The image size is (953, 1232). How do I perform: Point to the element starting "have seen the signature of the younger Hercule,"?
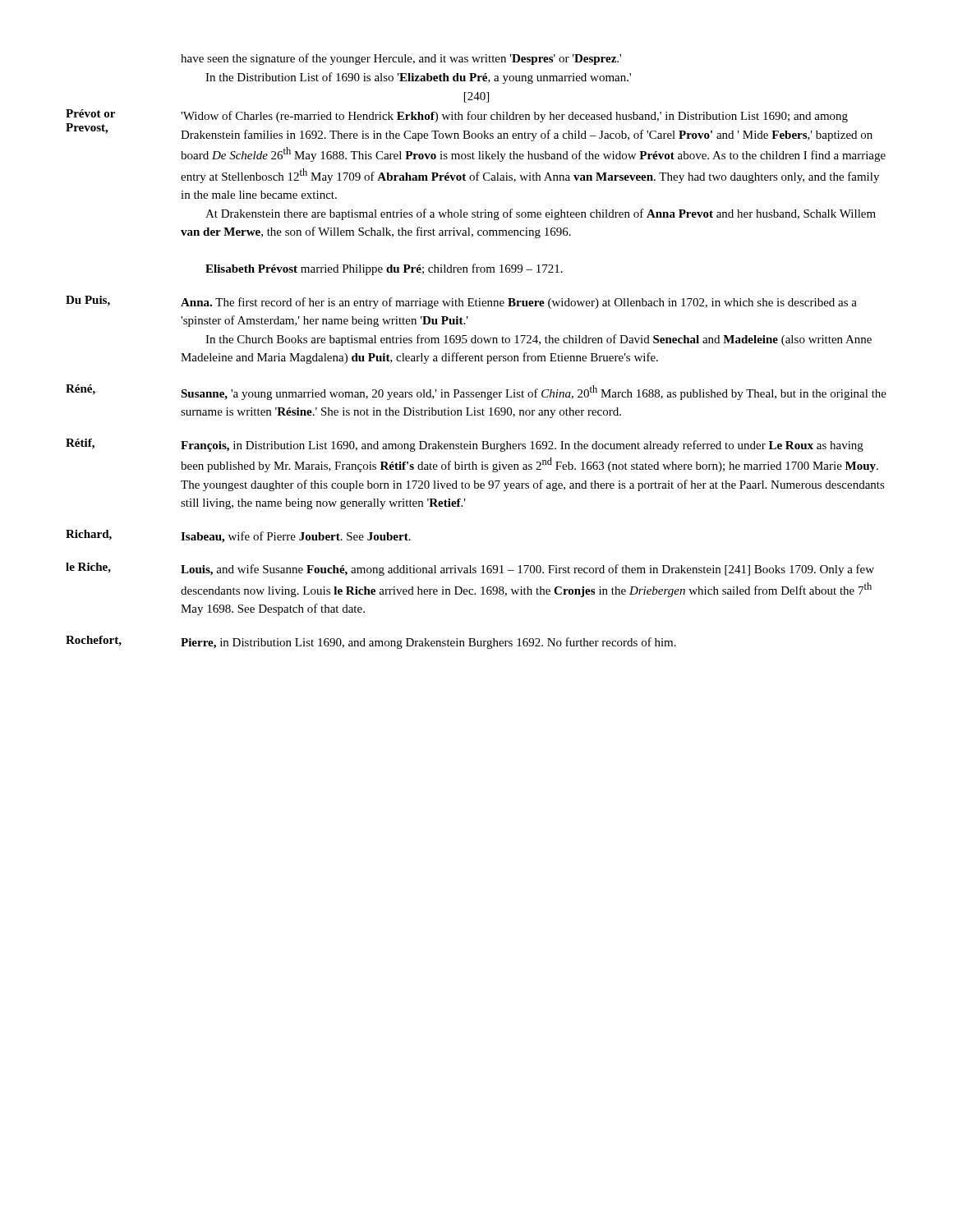coord(534,69)
